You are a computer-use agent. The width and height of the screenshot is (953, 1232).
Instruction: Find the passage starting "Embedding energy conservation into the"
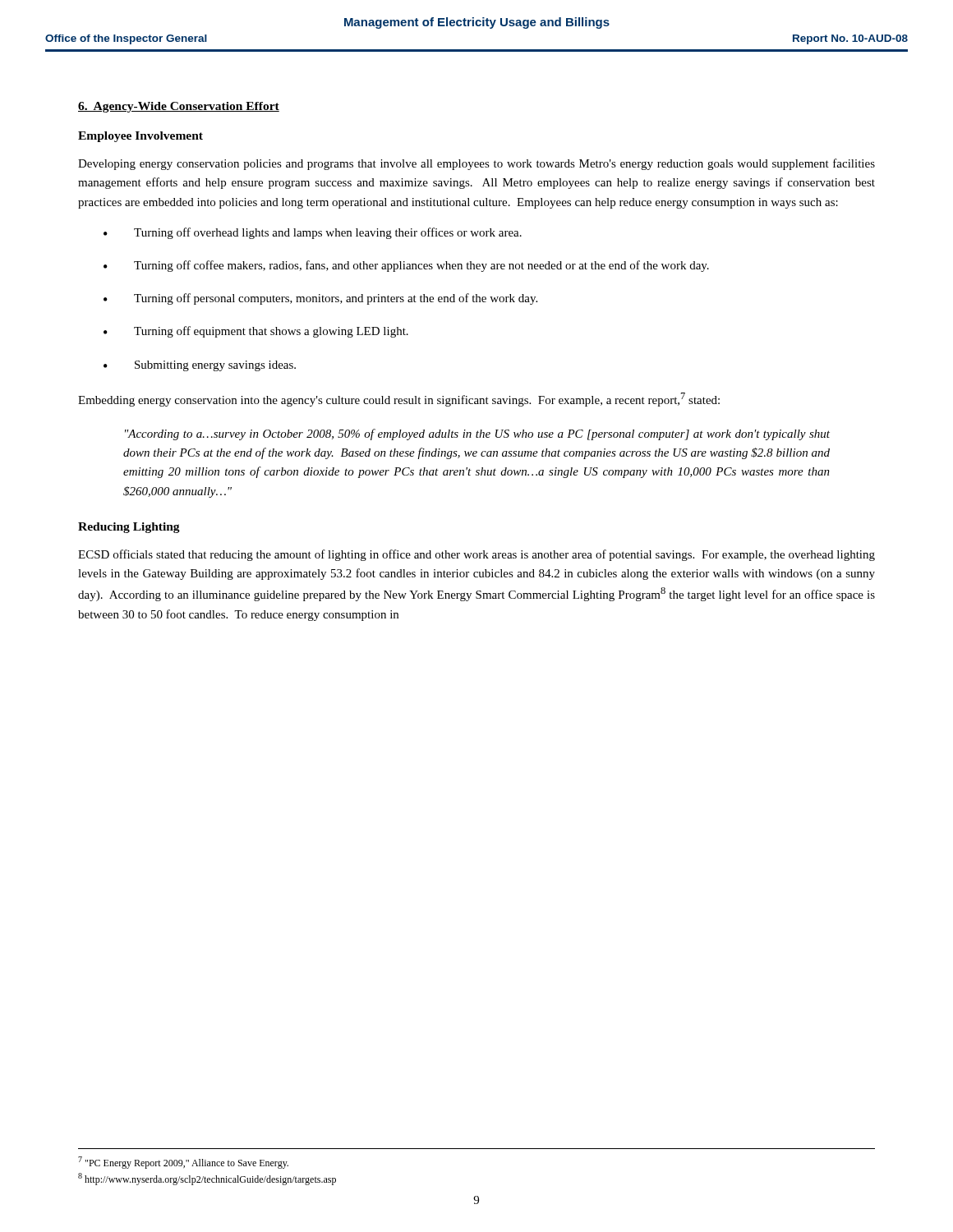399,398
